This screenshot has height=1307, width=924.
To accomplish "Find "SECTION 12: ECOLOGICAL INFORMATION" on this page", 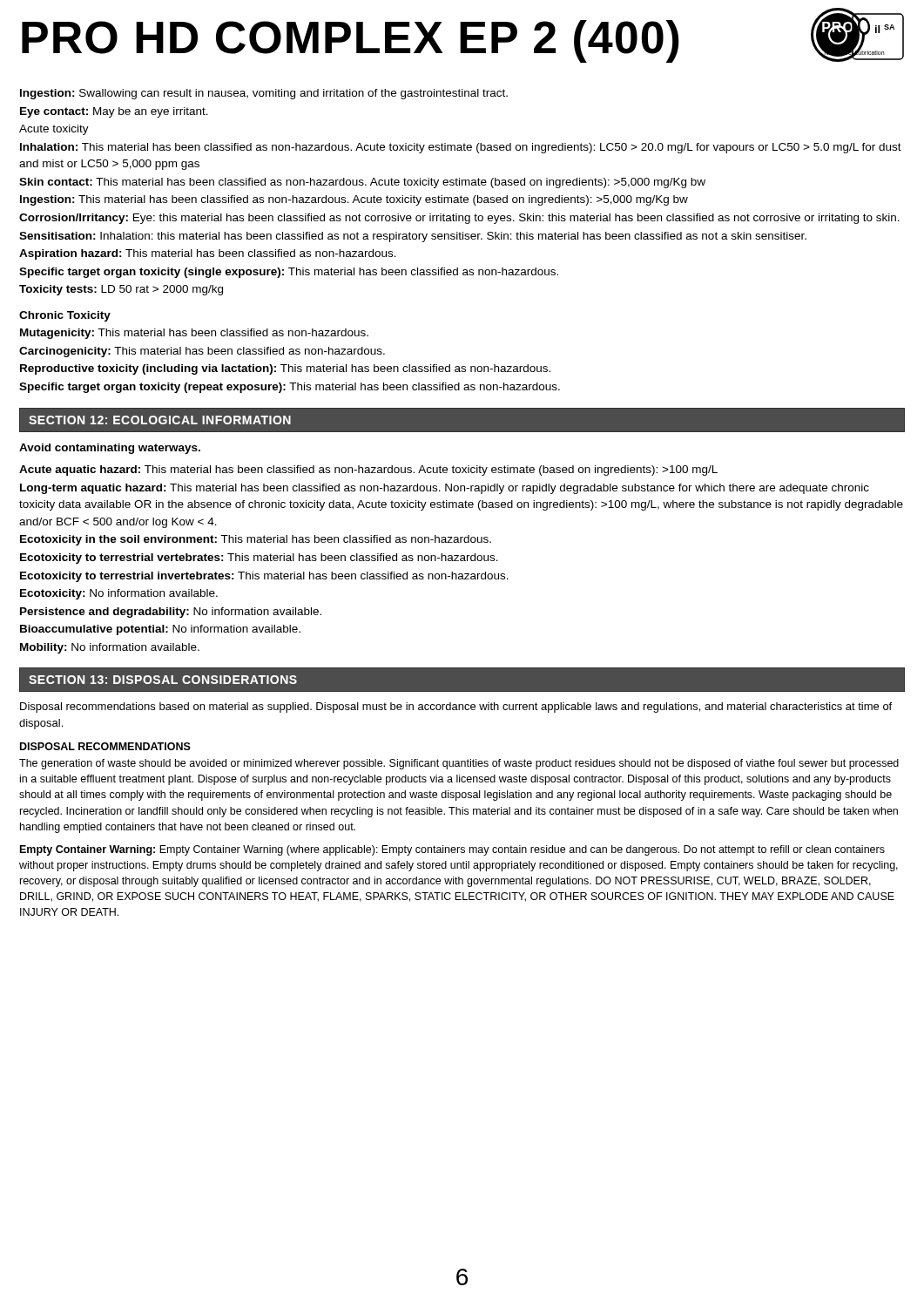I will [x=160, y=420].
